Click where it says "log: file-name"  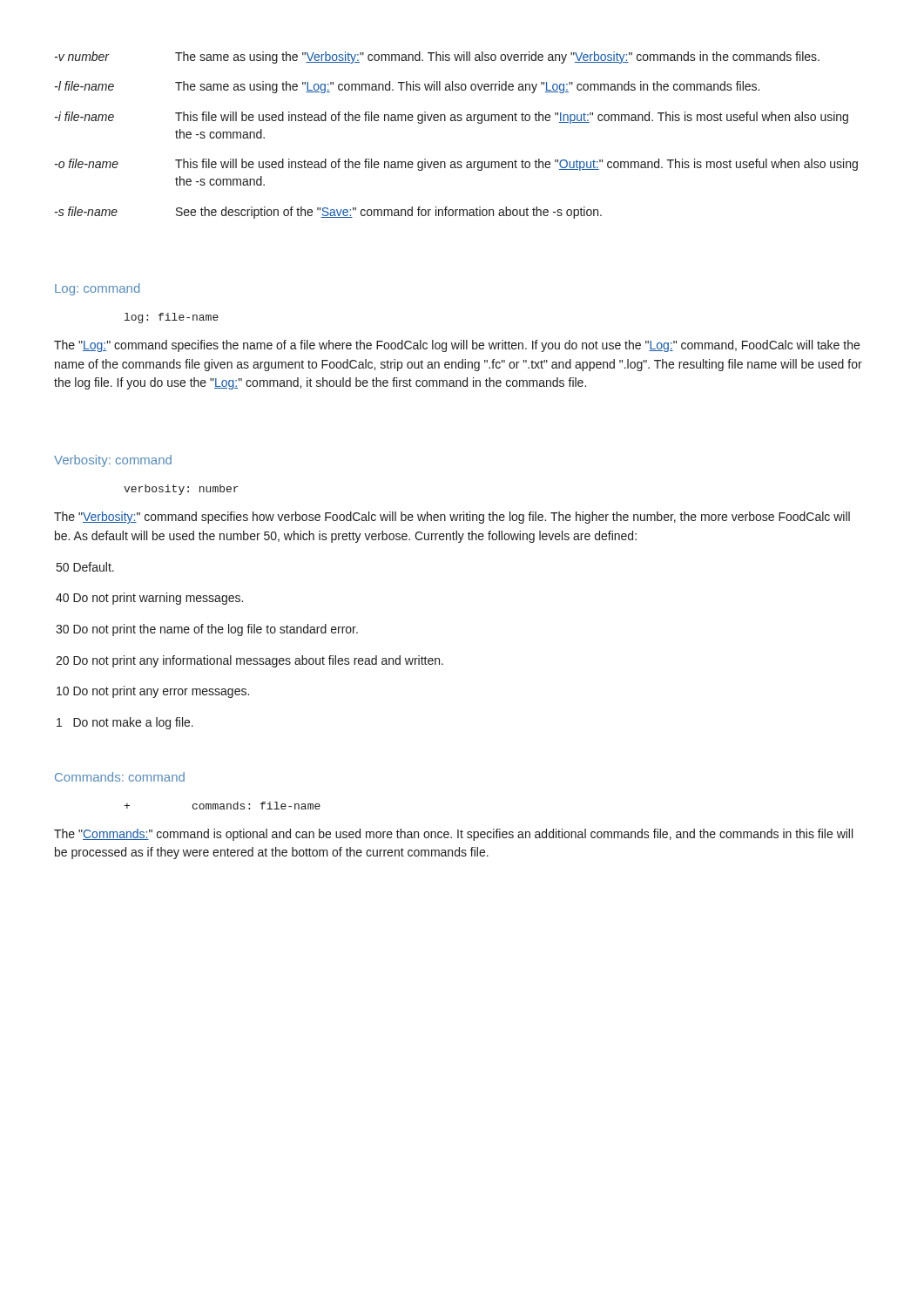pyautogui.click(x=172, y=318)
